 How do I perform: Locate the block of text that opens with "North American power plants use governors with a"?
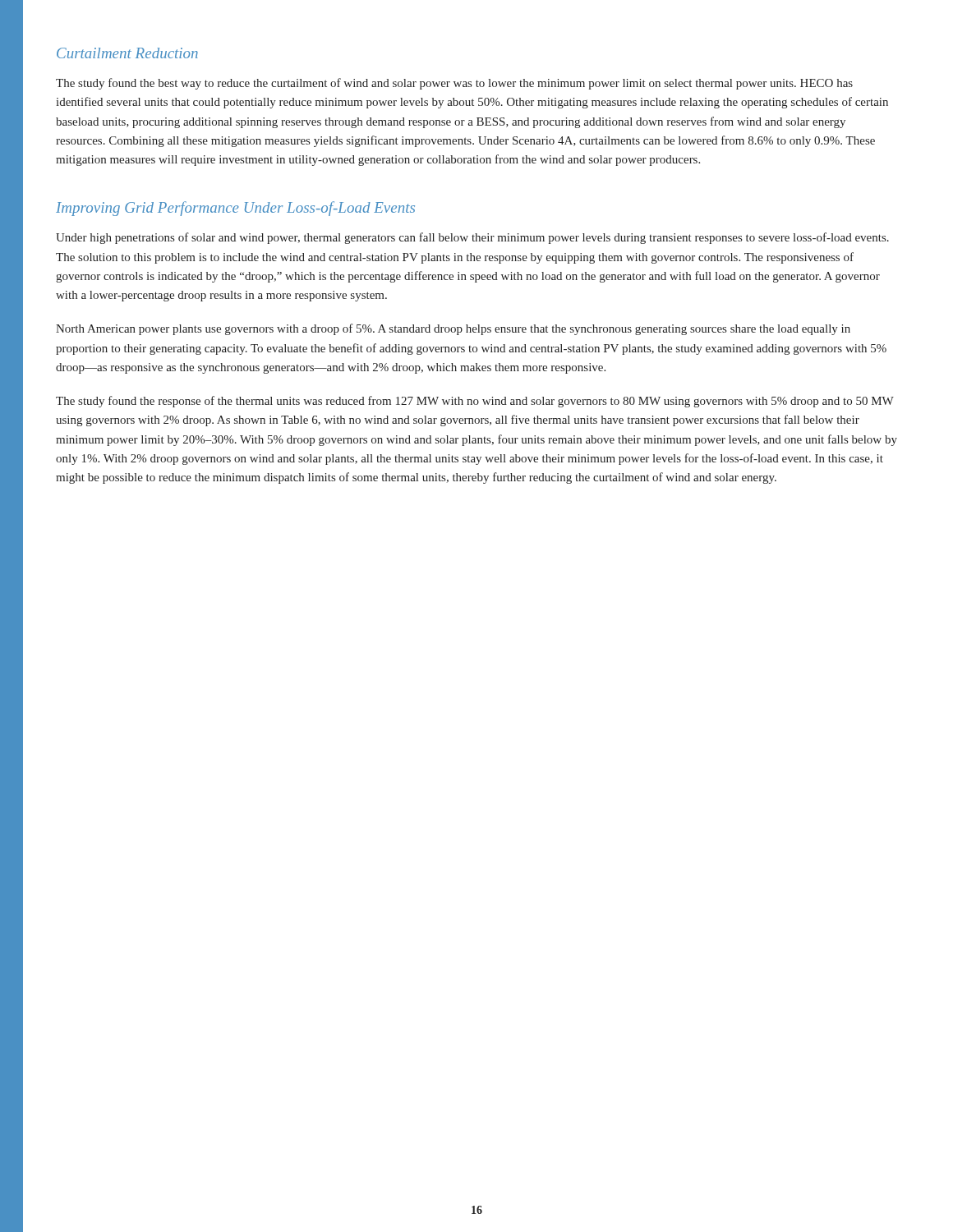pyautogui.click(x=471, y=348)
